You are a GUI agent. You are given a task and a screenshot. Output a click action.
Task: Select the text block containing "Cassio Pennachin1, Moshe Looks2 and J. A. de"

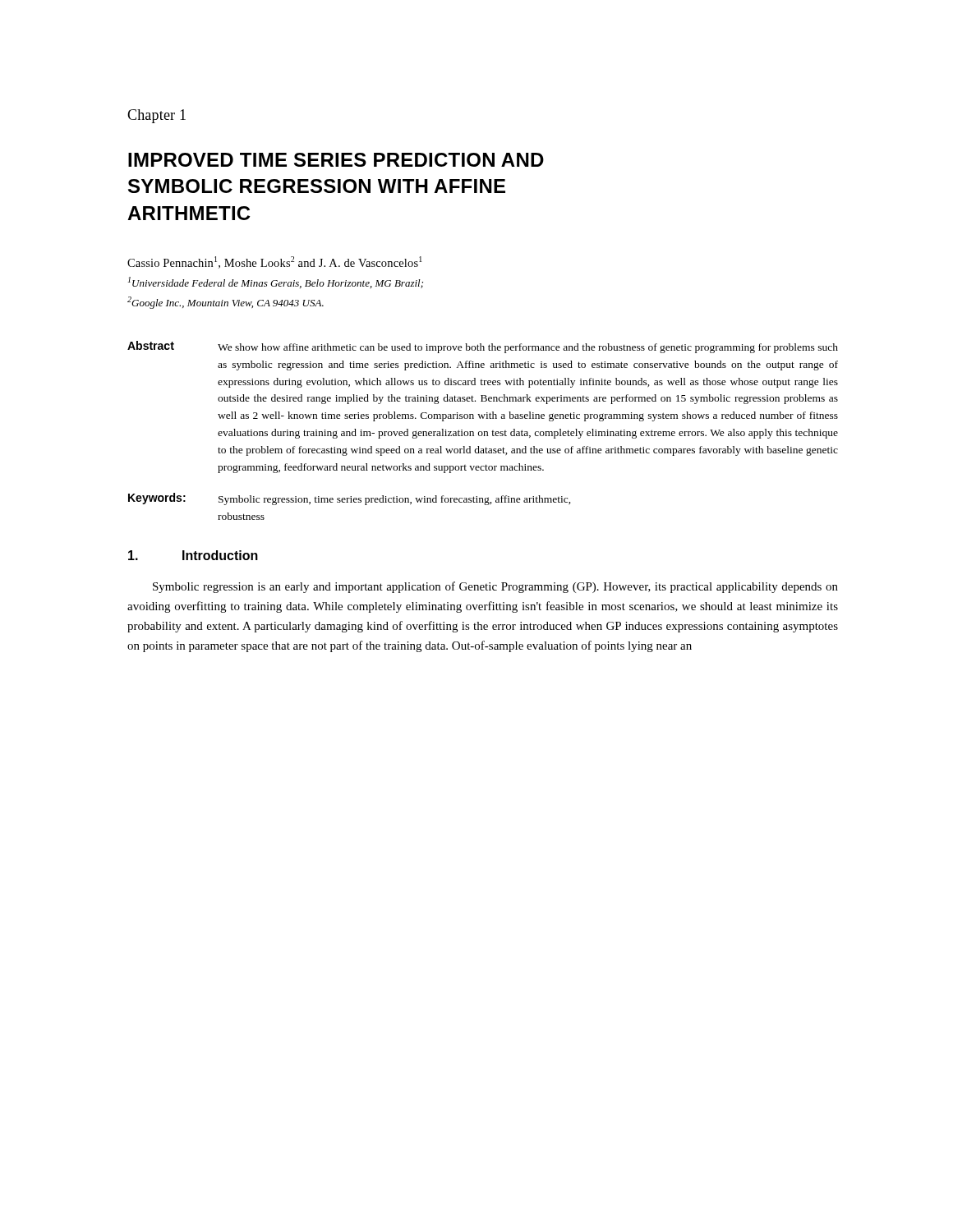tap(275, 262)
